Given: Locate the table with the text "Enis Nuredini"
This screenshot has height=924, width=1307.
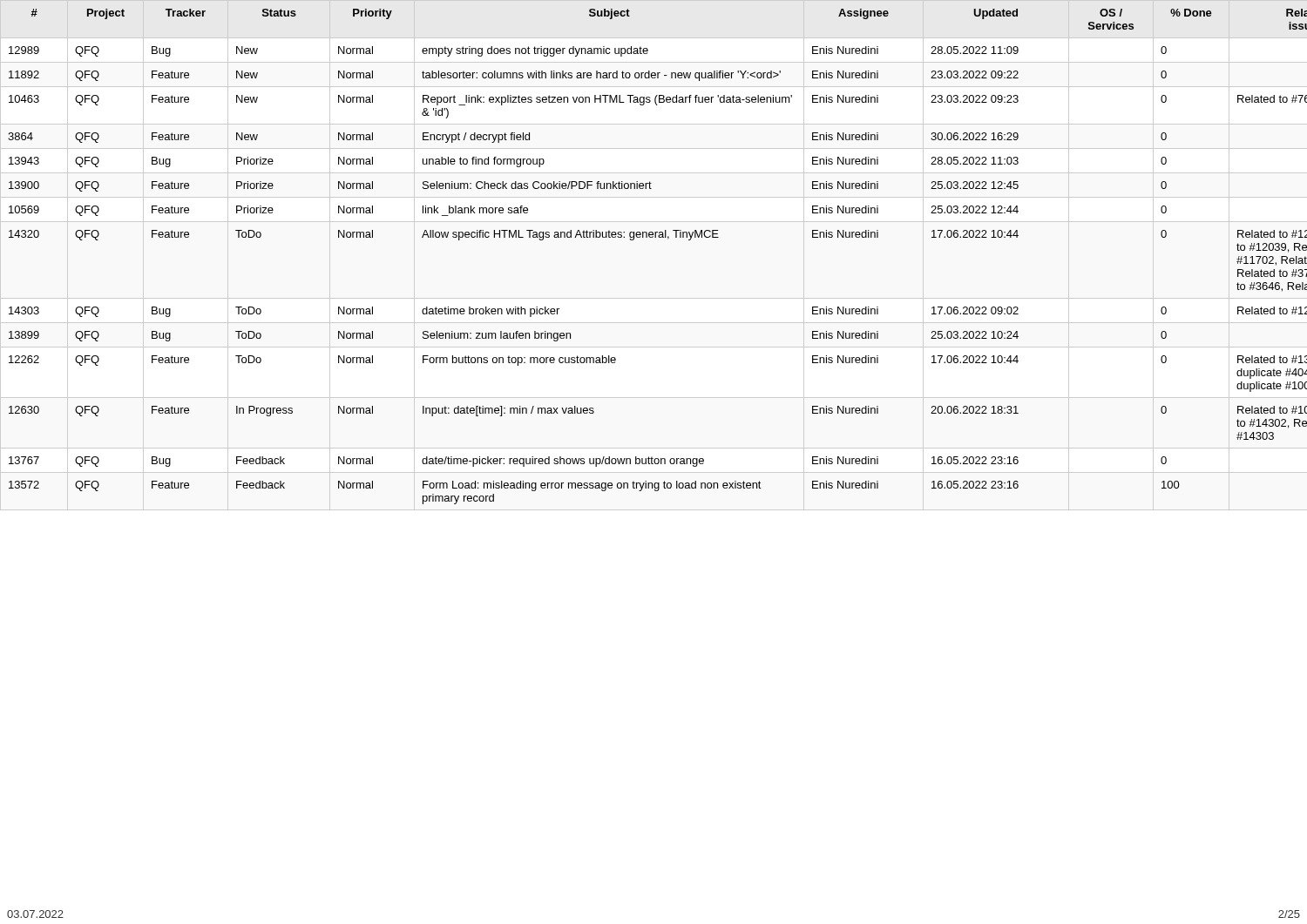Looking at the screenshot, I should [x=654, y=255].
